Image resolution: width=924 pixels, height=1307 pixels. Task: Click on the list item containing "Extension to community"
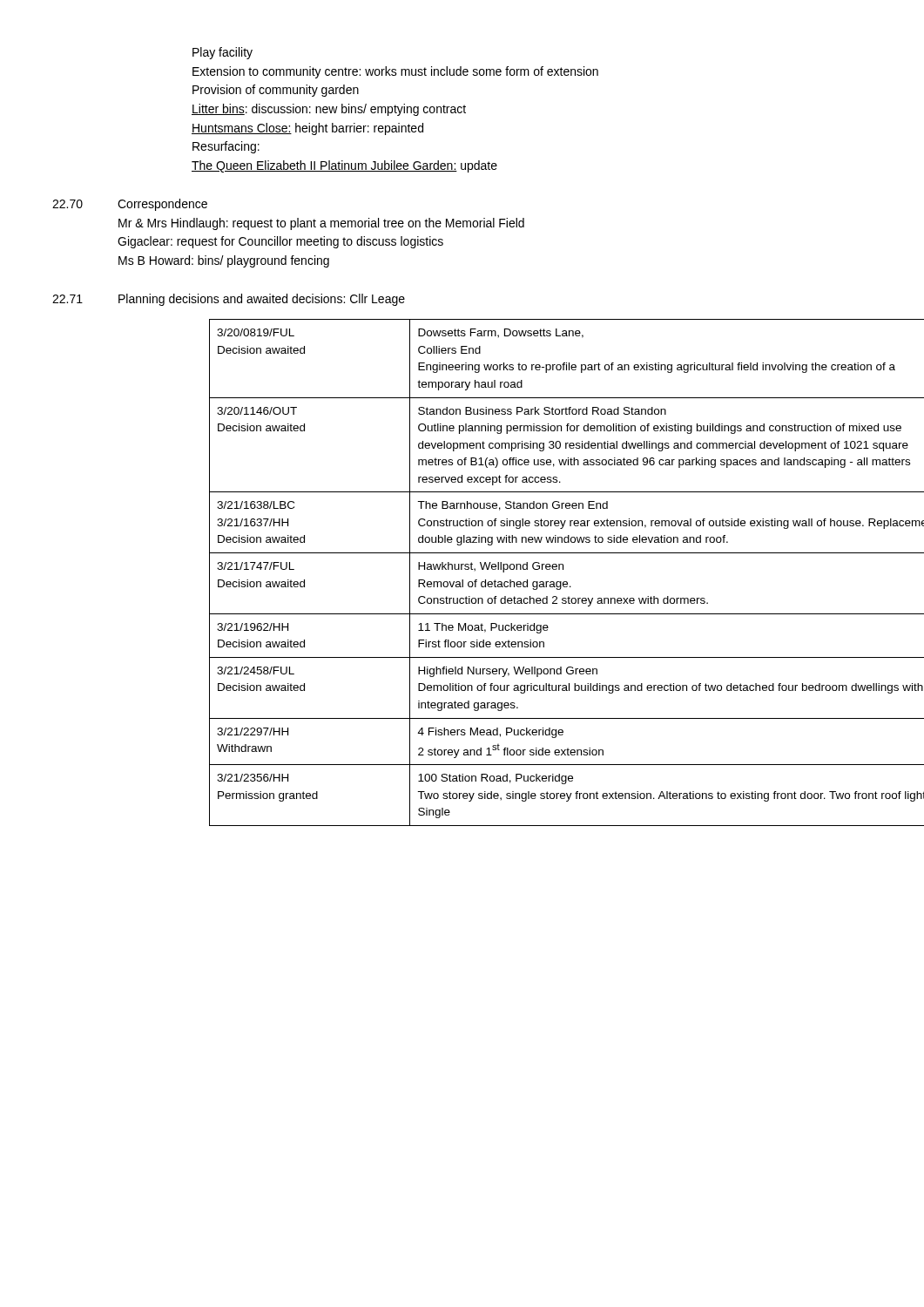point(395,71)
